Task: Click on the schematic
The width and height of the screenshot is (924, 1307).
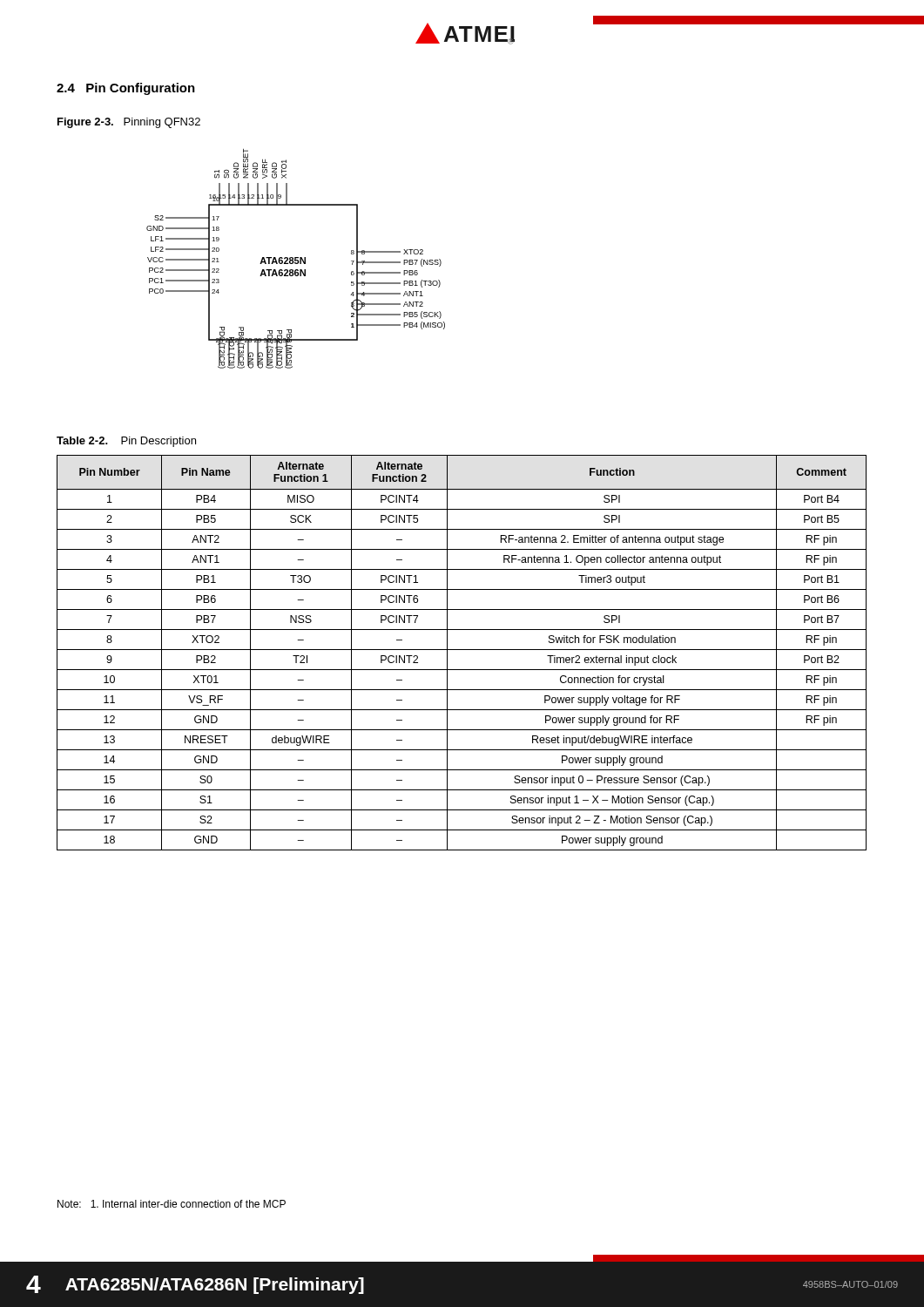Action: [x=305, y=274]
